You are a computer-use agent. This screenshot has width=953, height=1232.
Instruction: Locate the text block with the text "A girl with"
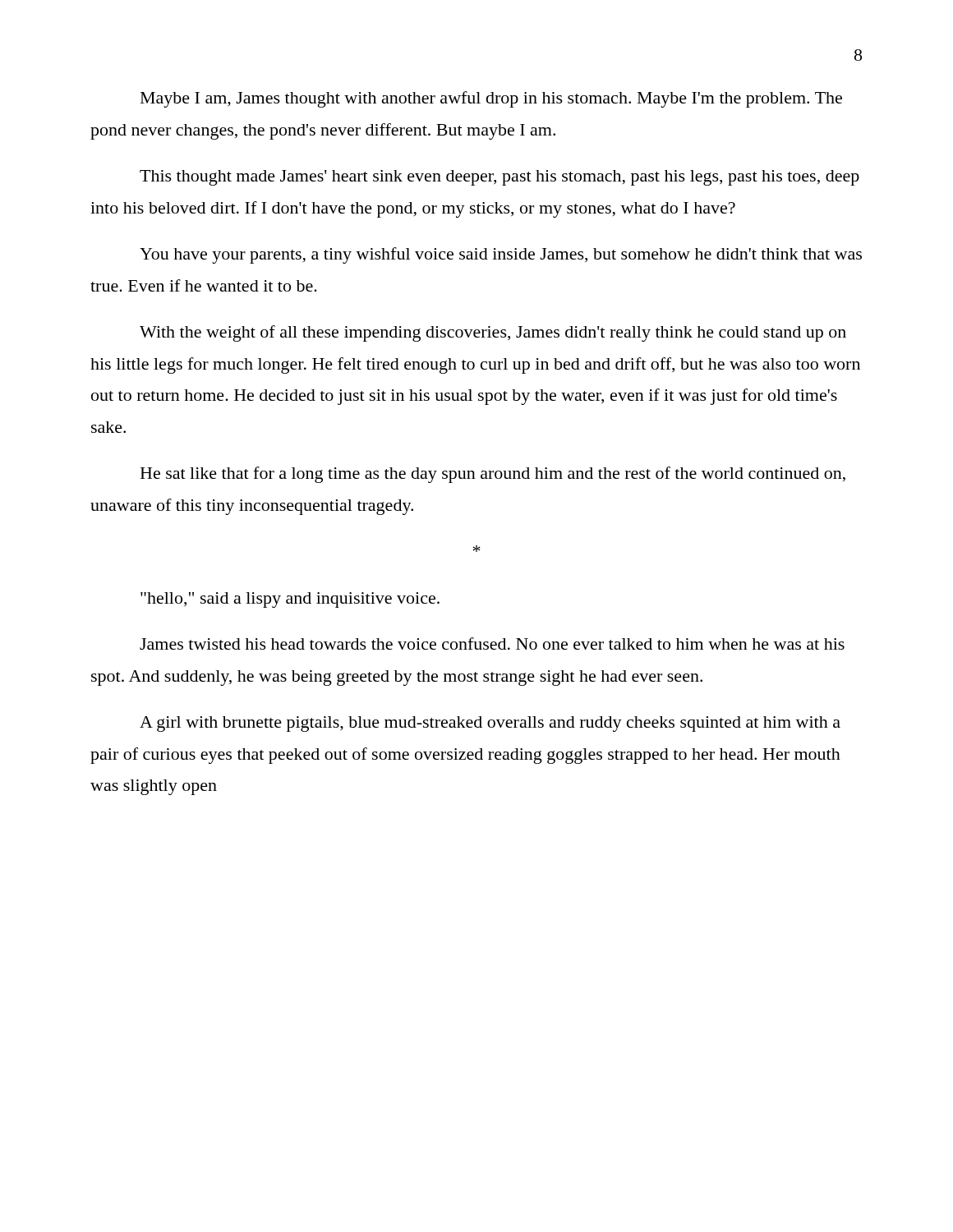click(x=476, y=754)
